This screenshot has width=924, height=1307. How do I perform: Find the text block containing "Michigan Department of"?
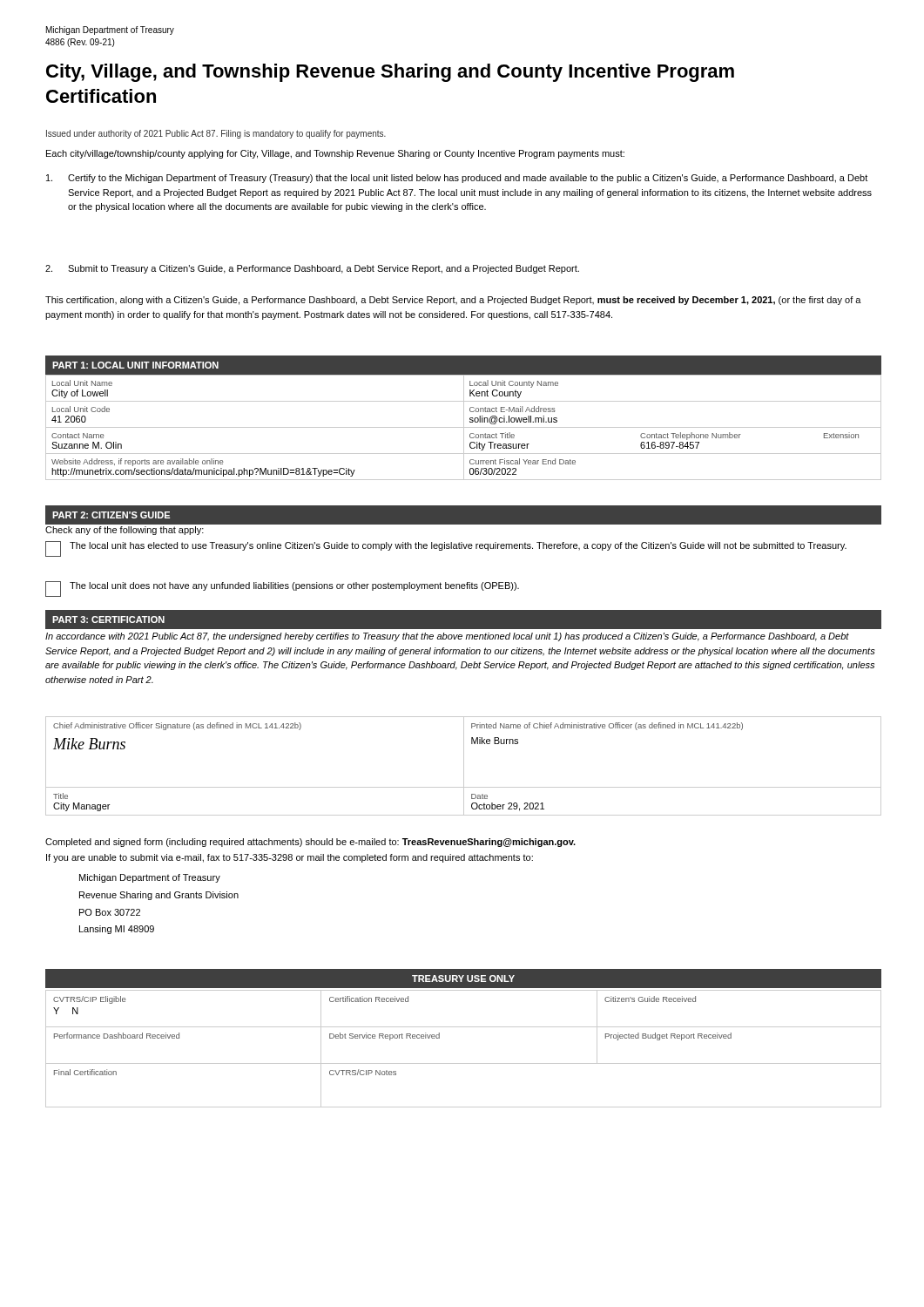click(x=159, y=903)
